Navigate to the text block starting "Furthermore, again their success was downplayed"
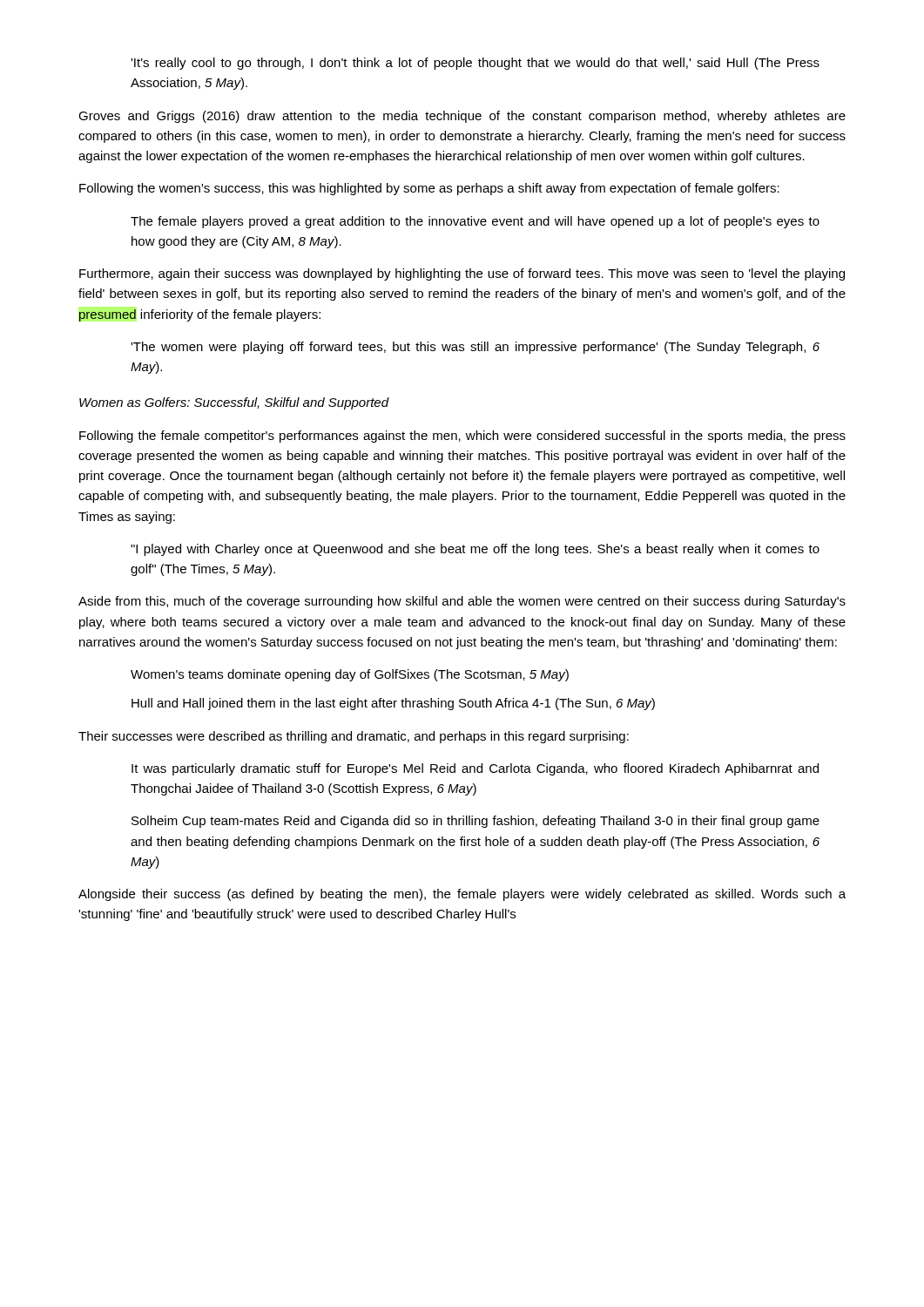Image resolution: width=924 pixels, height=1307 pixels. [x=462, y=293]
